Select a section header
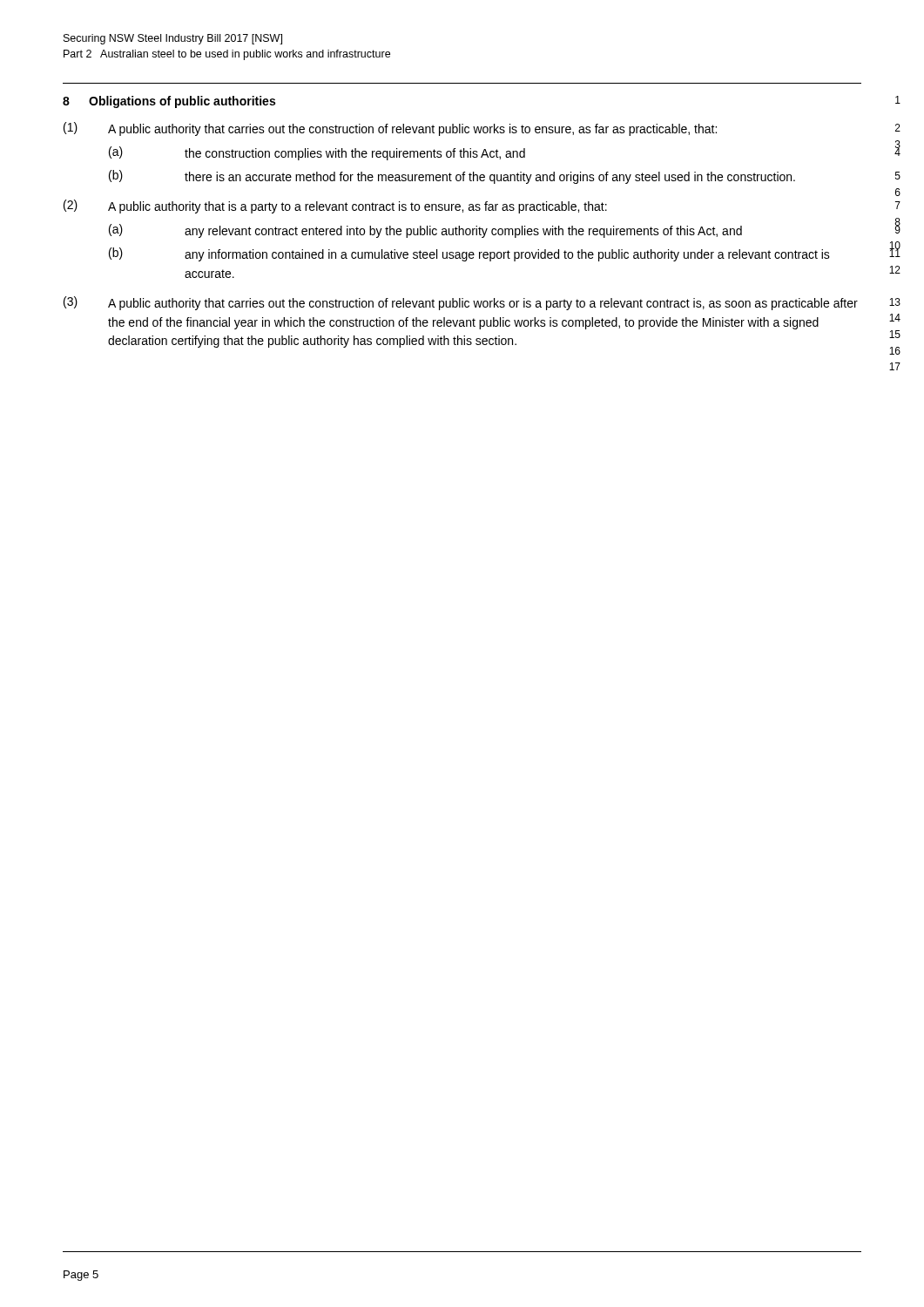The width and height of the screenshot is (924, 1307). click(x=462, y=101)
